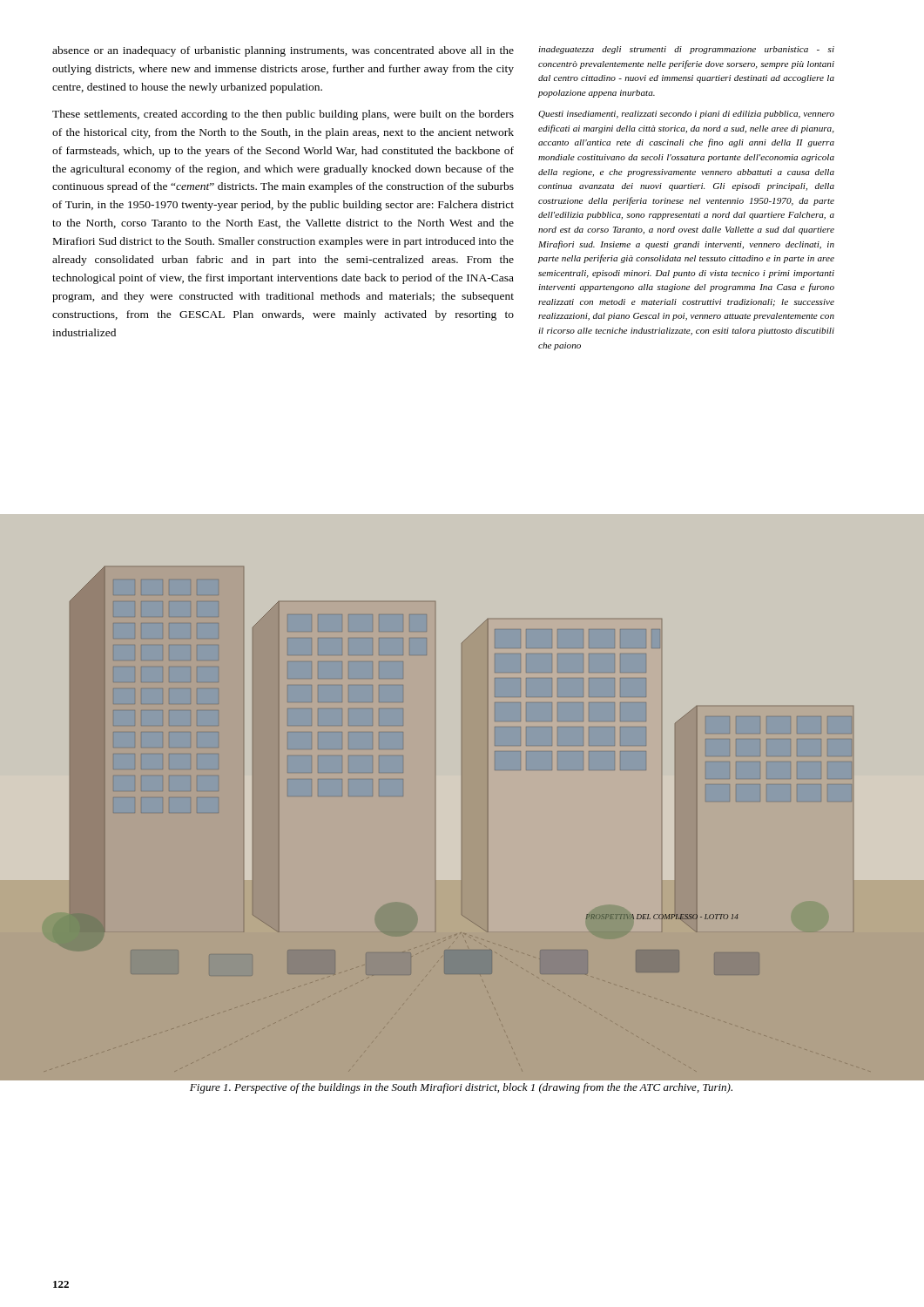Select the block starting "absence or an inadequacy of urbanistic planning instruments,"
The image size is (924, 1307).
pos(283,192)
